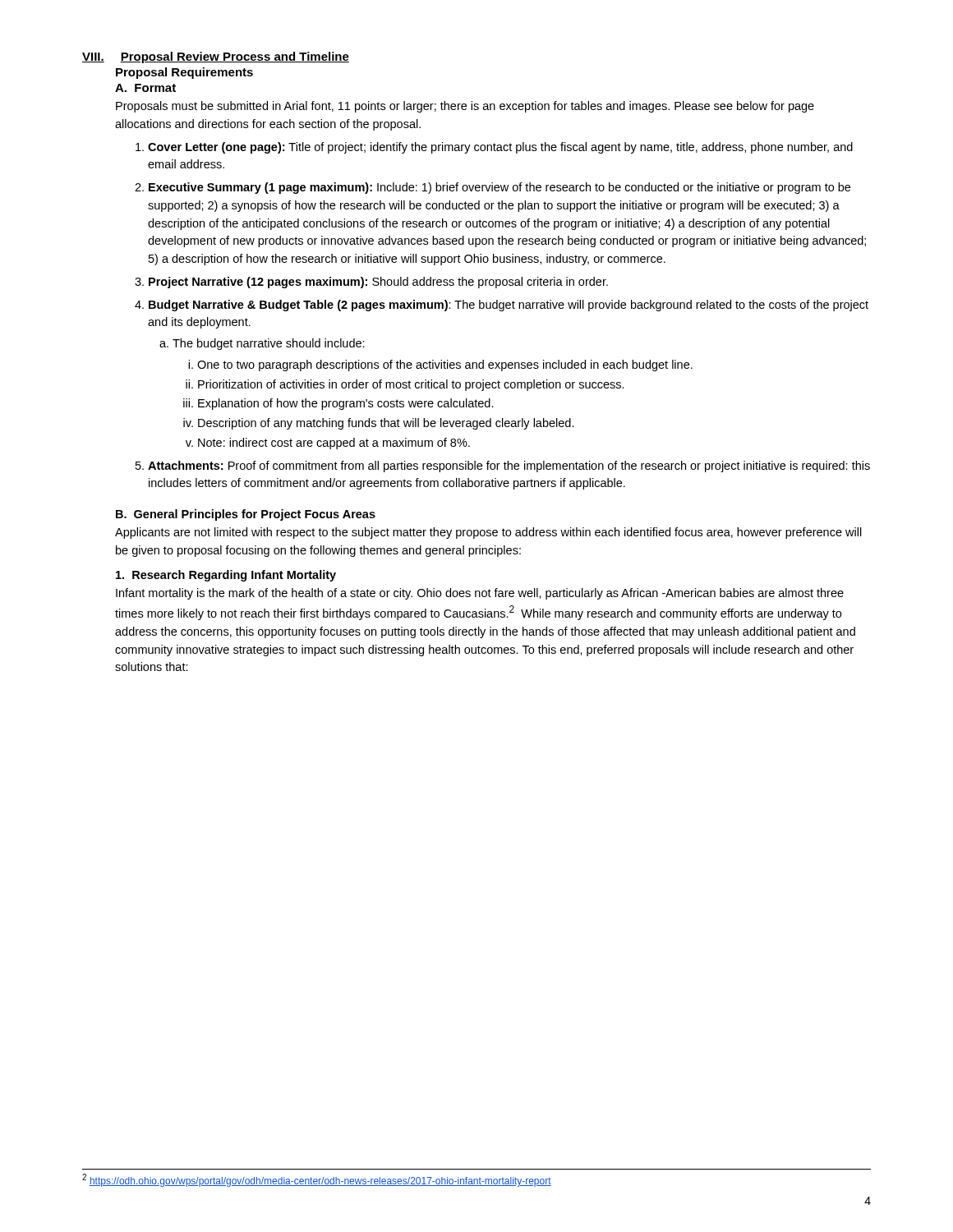Screen dimensions: 1232x953
Task: Locate the region starting "VIII.Proposal Review Process and Timeline"
Action: pyautogui.click(x=216, y=56)
